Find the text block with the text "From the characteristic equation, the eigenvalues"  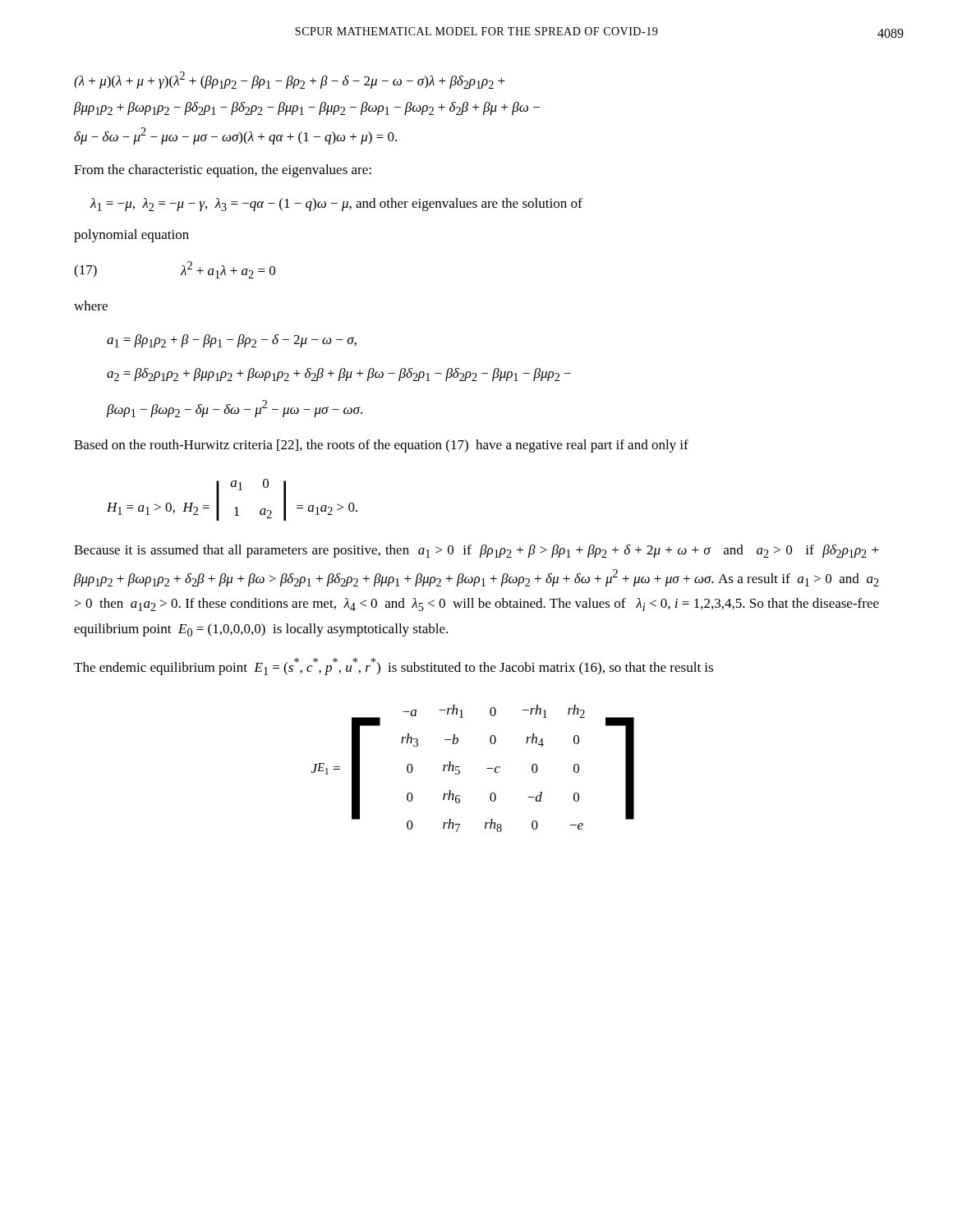pyautogui.click(x=223, y=170)
